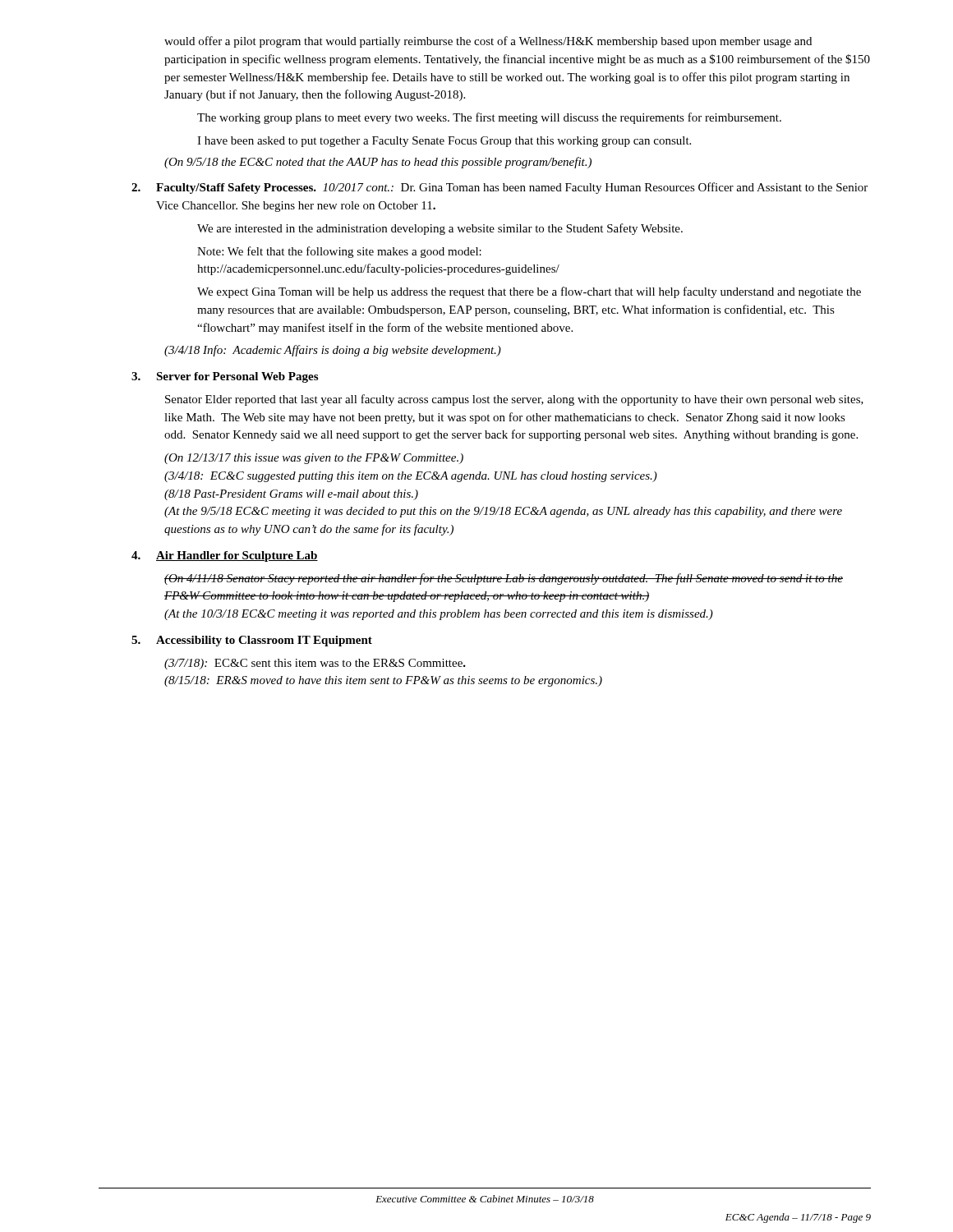Viewport: 953px width, 1232px height.
Task: Locate the text block containing "(3/4/18 Info: Academic Affairs"
Action: [333, 351]
